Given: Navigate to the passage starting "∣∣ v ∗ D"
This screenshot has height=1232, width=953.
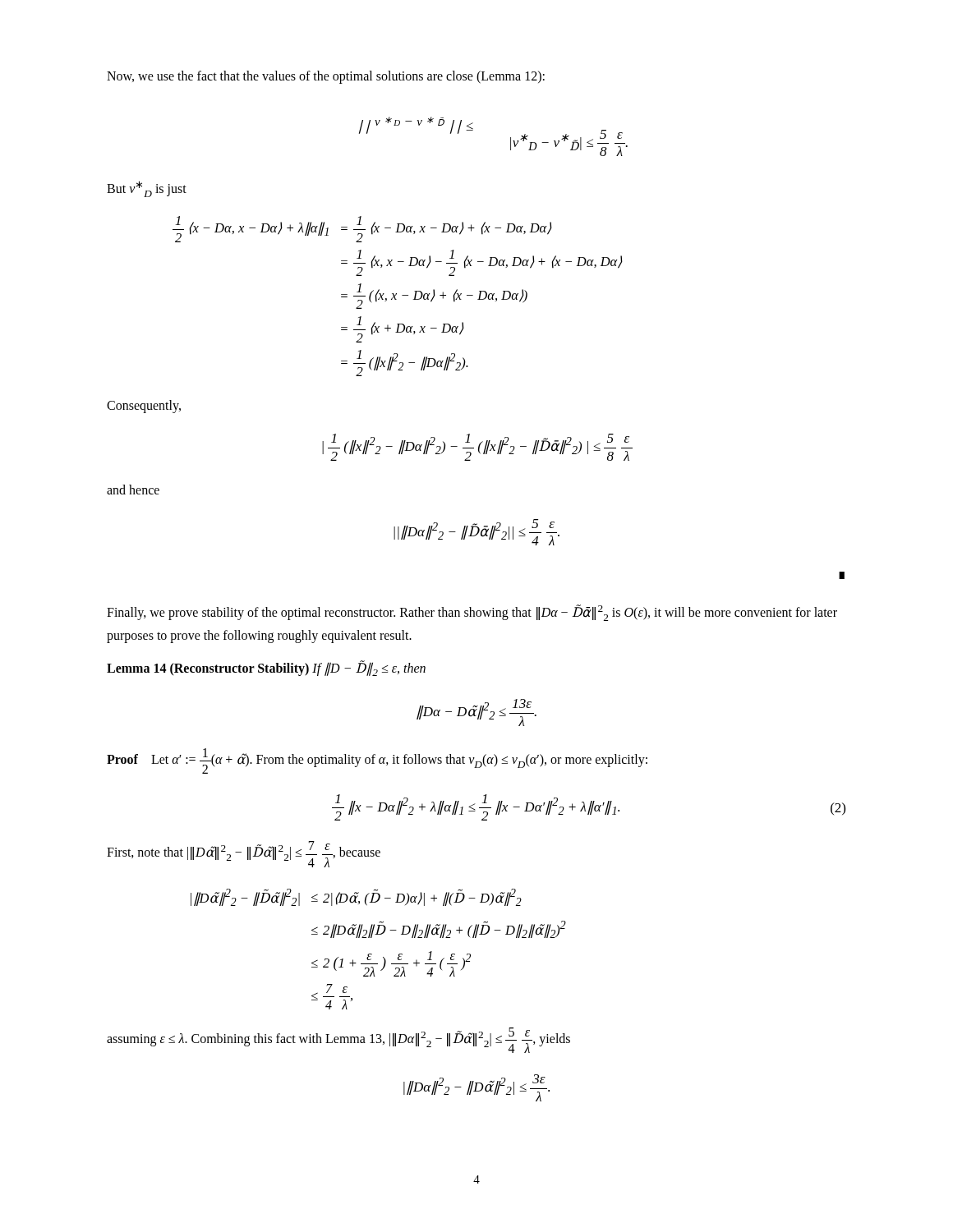Looking at the screenshot, I should click(x=476, y=131).
